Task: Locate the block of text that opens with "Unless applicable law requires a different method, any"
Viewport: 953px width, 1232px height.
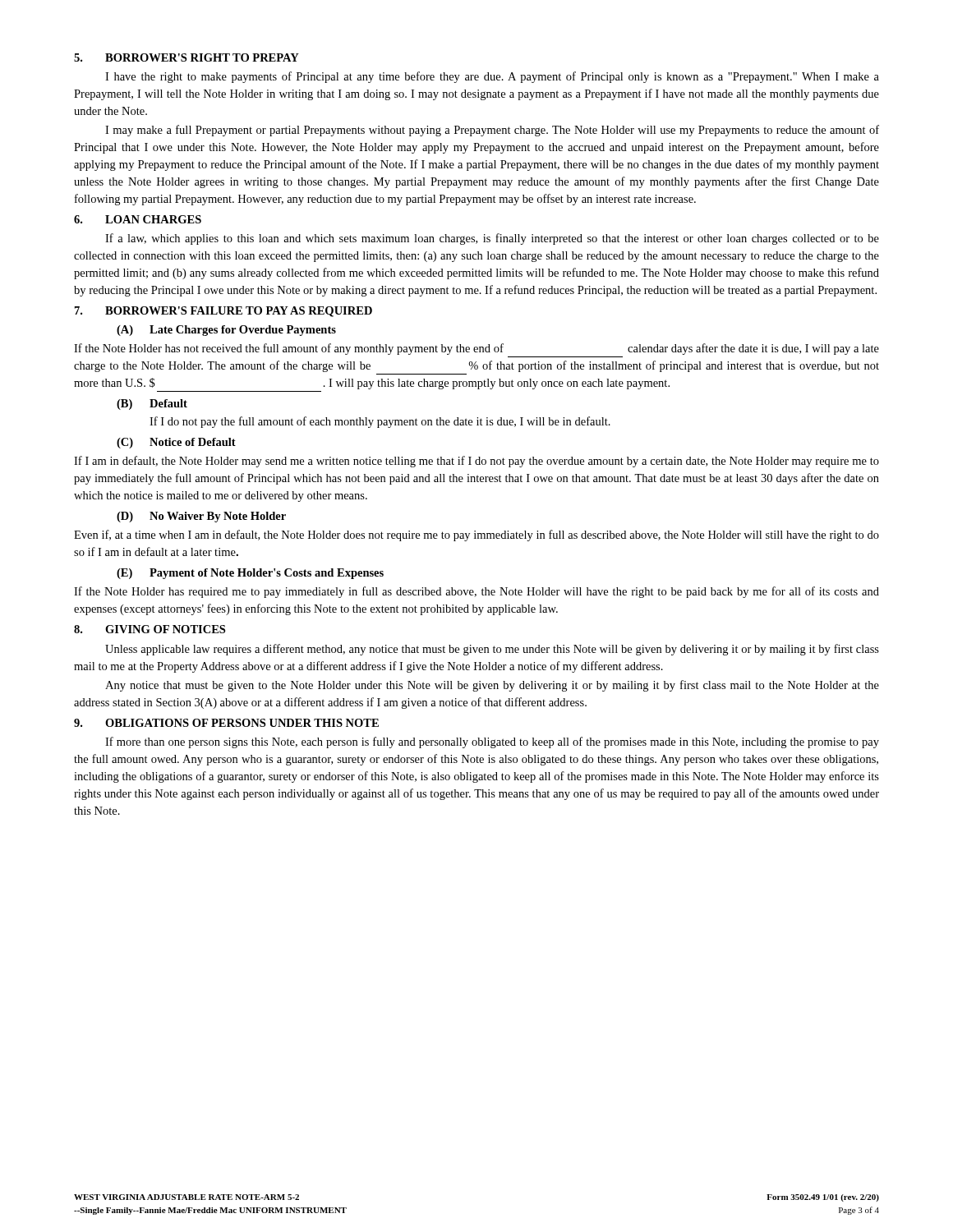Action: coord(476,676)
